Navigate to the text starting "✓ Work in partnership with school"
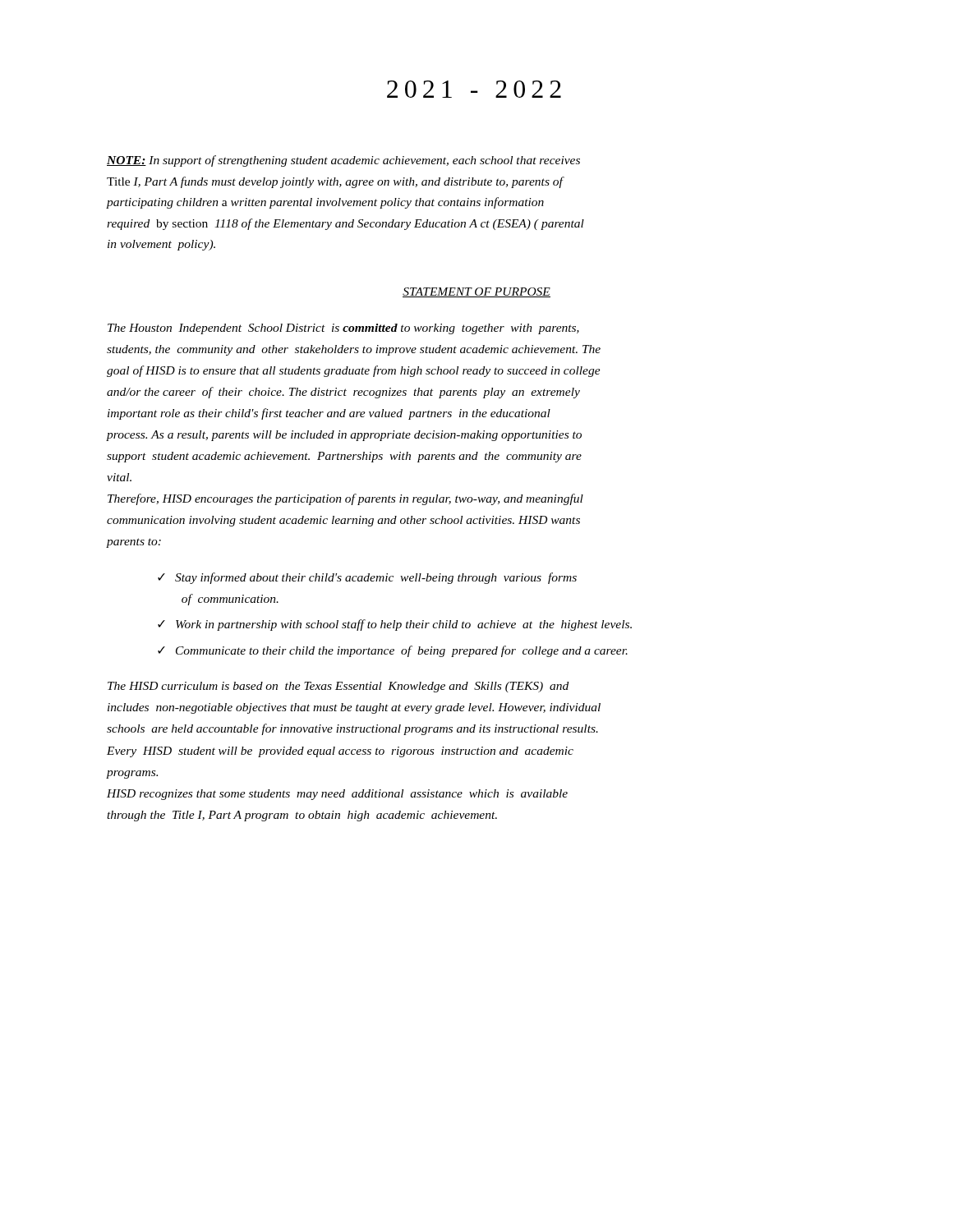Screen dimensions: 1232x953 (501, 624)
